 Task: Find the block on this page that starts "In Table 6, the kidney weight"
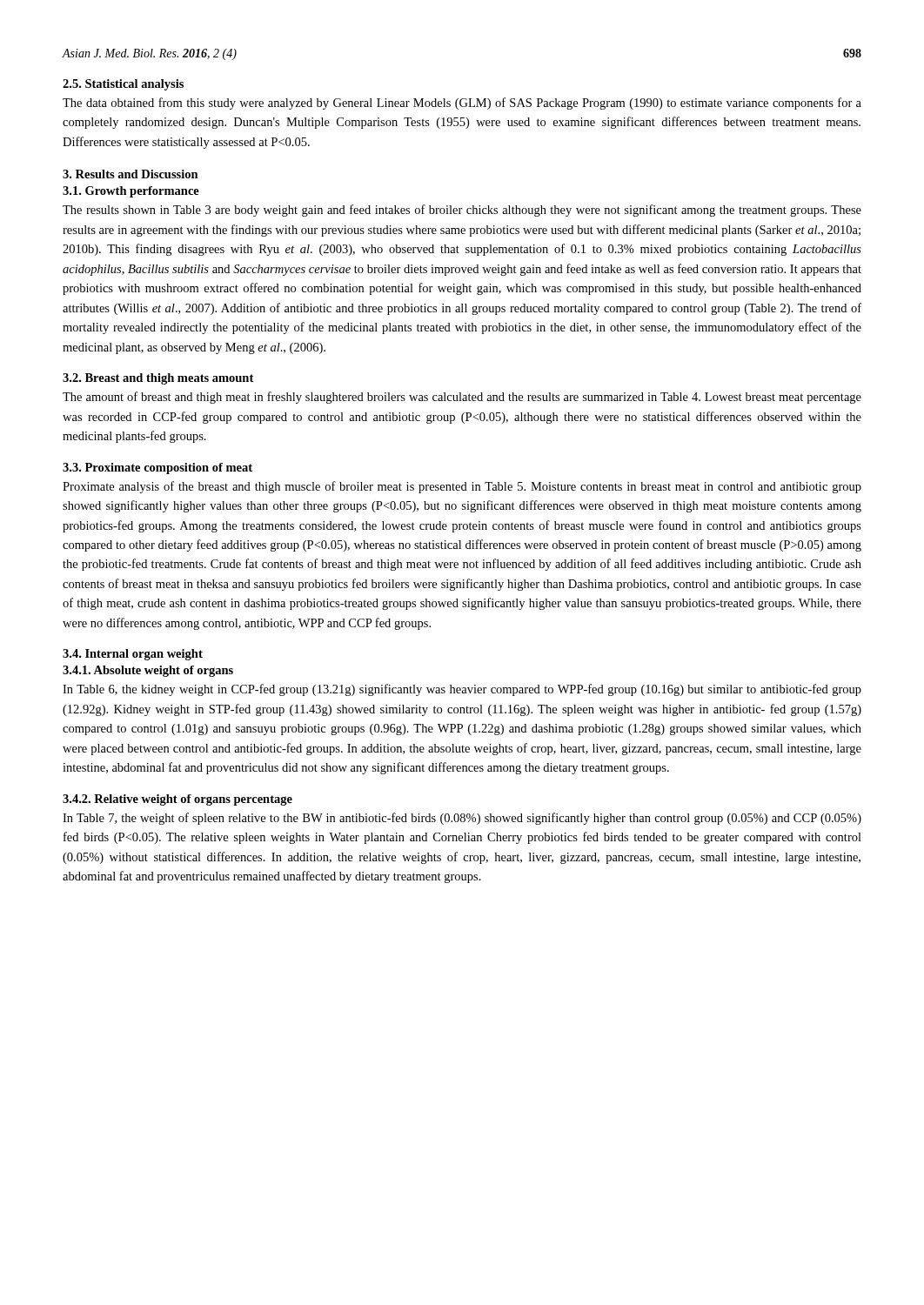coord(462,728)
